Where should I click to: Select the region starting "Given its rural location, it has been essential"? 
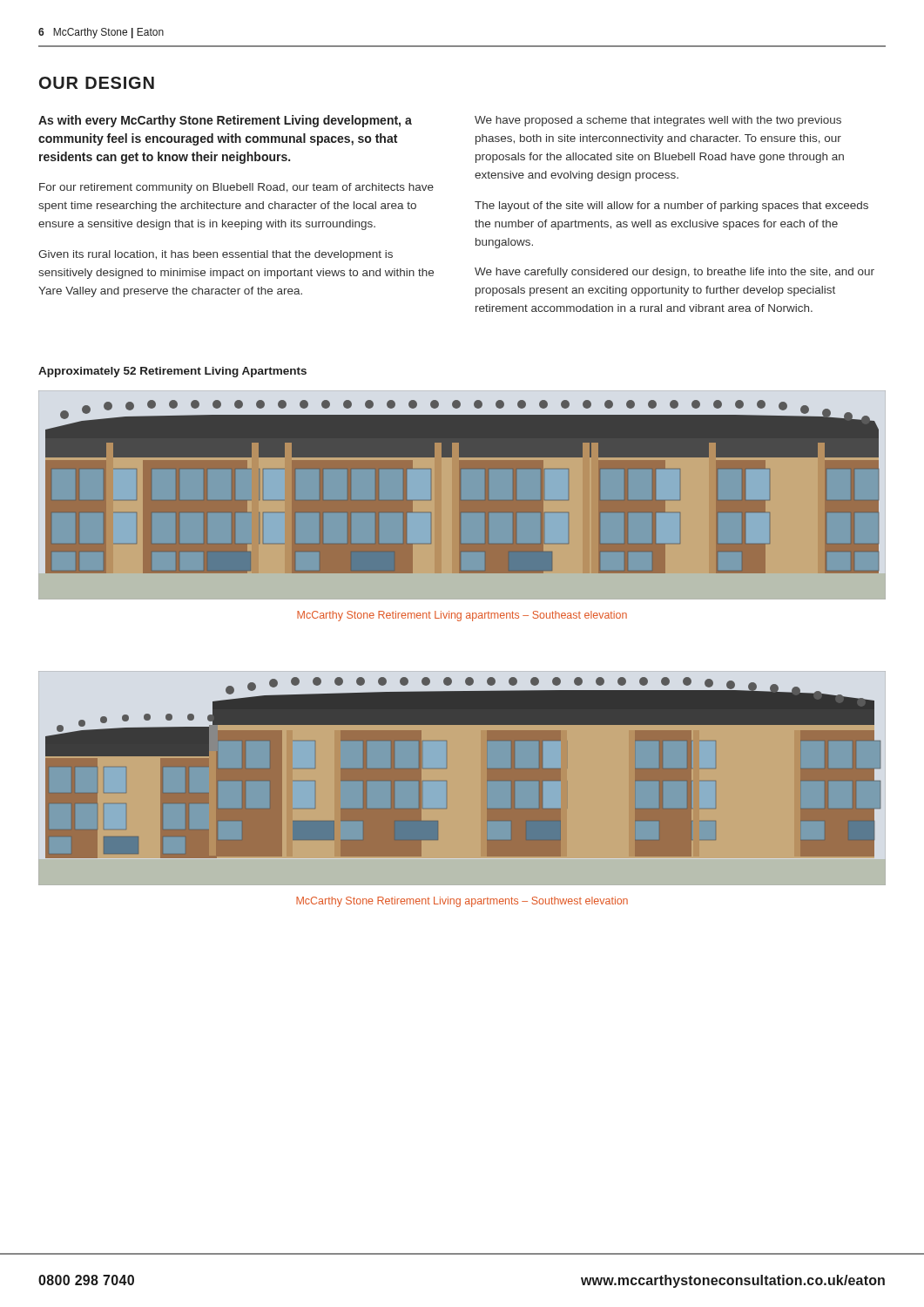click(x=236, y=272)
